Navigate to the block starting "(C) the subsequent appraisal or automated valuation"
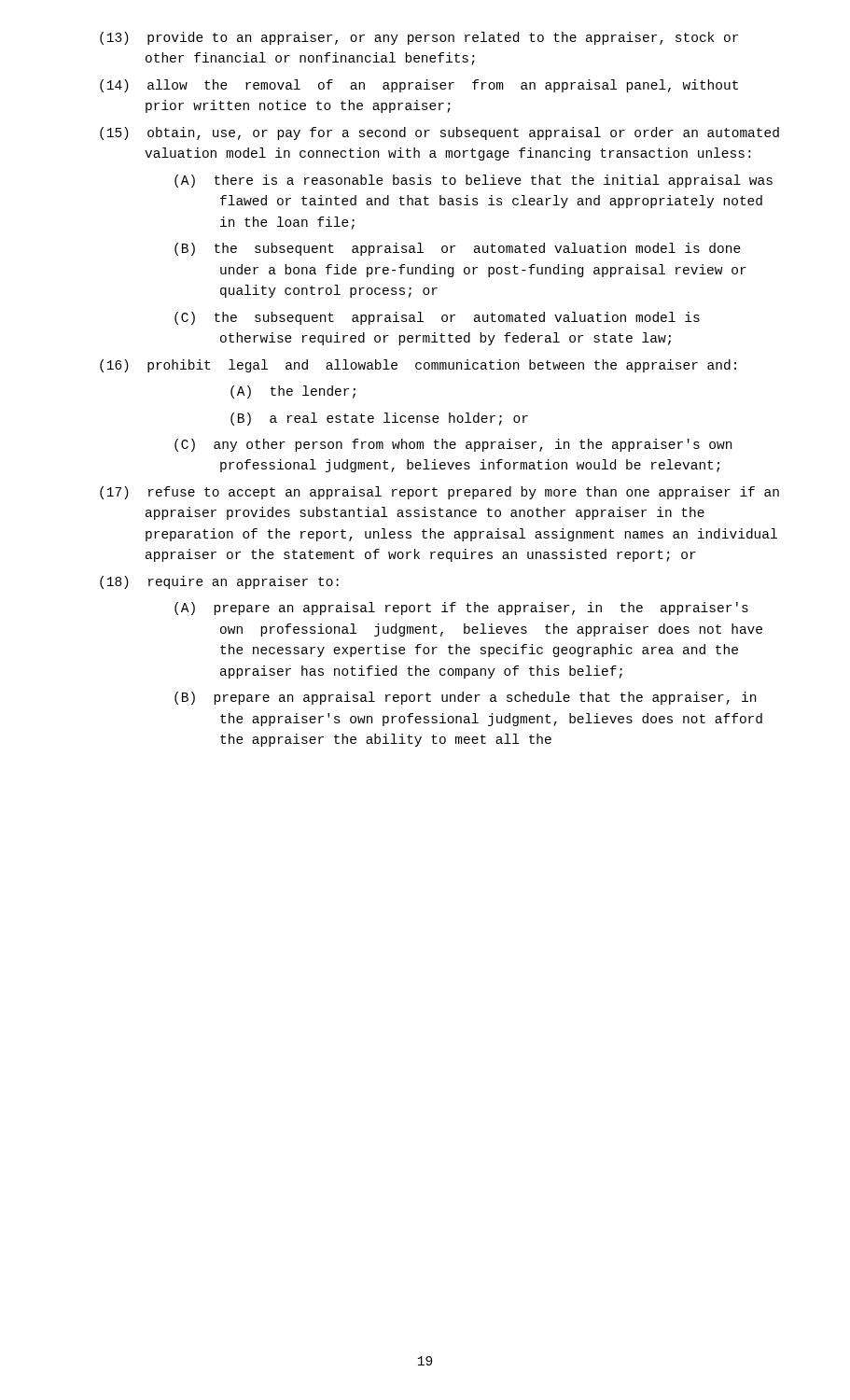Screen dimensions: 1400x850 (436, 328)
